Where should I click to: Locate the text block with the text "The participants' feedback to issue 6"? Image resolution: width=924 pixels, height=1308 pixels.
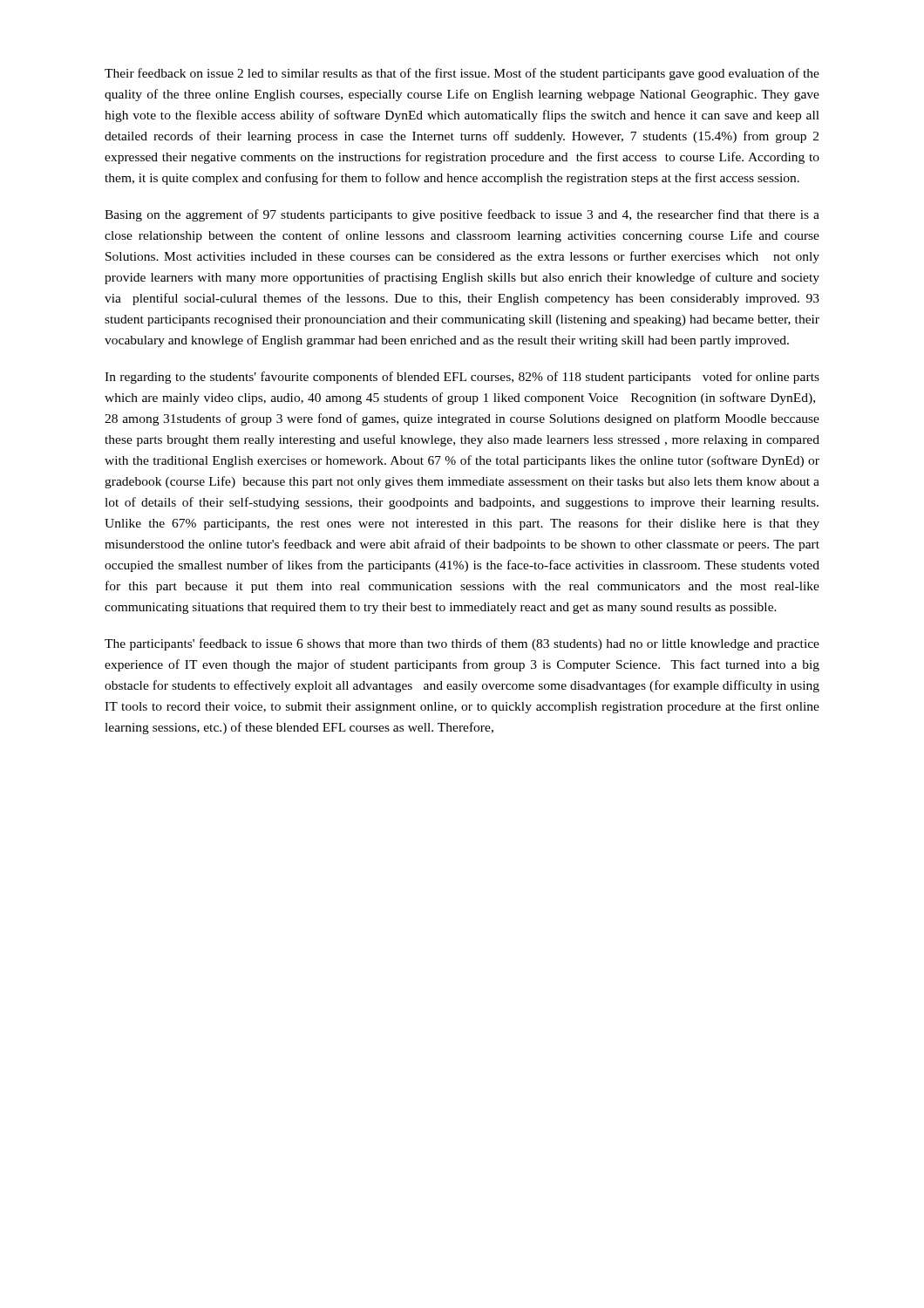[462, 685]
